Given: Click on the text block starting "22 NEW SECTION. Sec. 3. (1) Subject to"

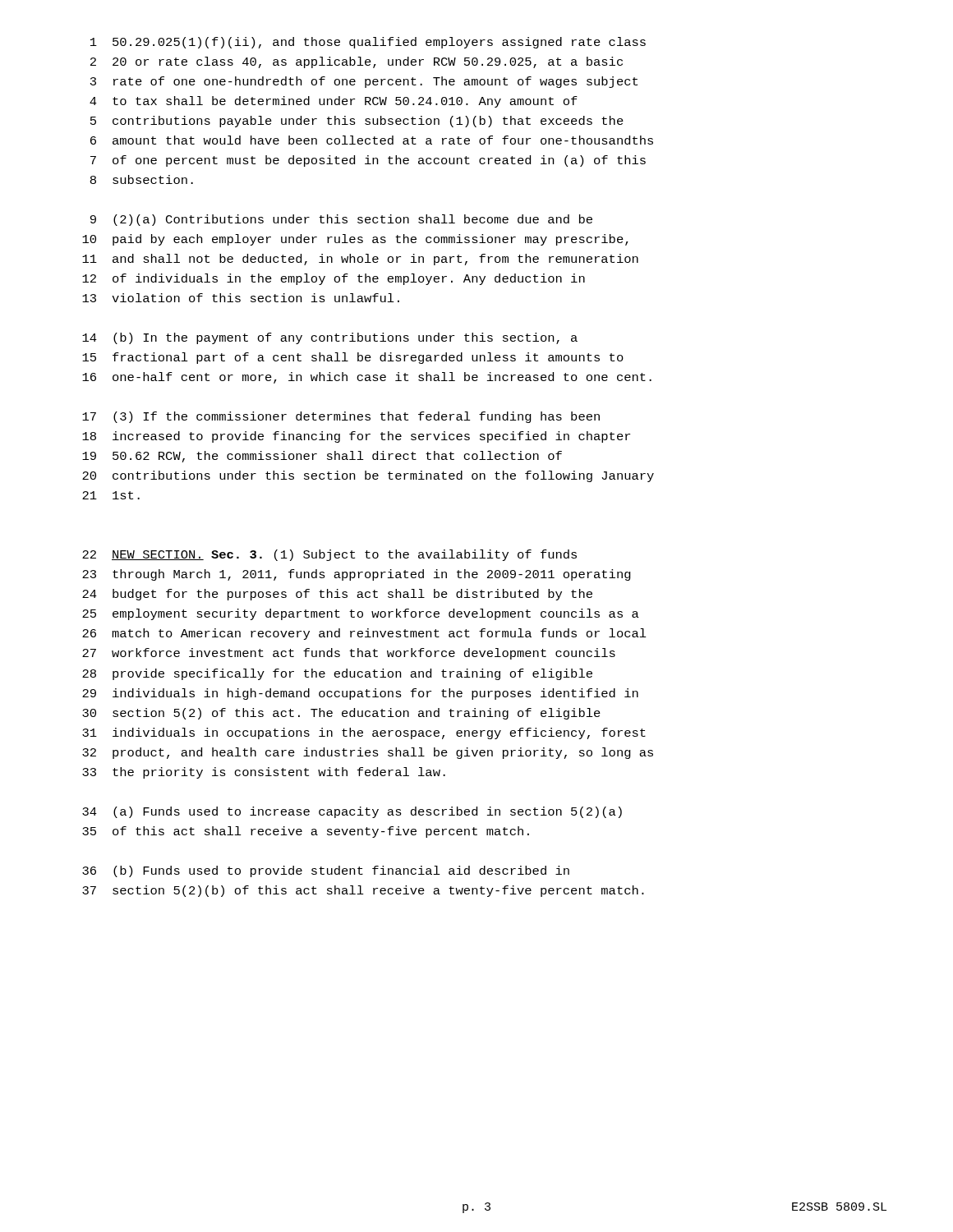Looking at the screenshot, I should pos(476,664).
